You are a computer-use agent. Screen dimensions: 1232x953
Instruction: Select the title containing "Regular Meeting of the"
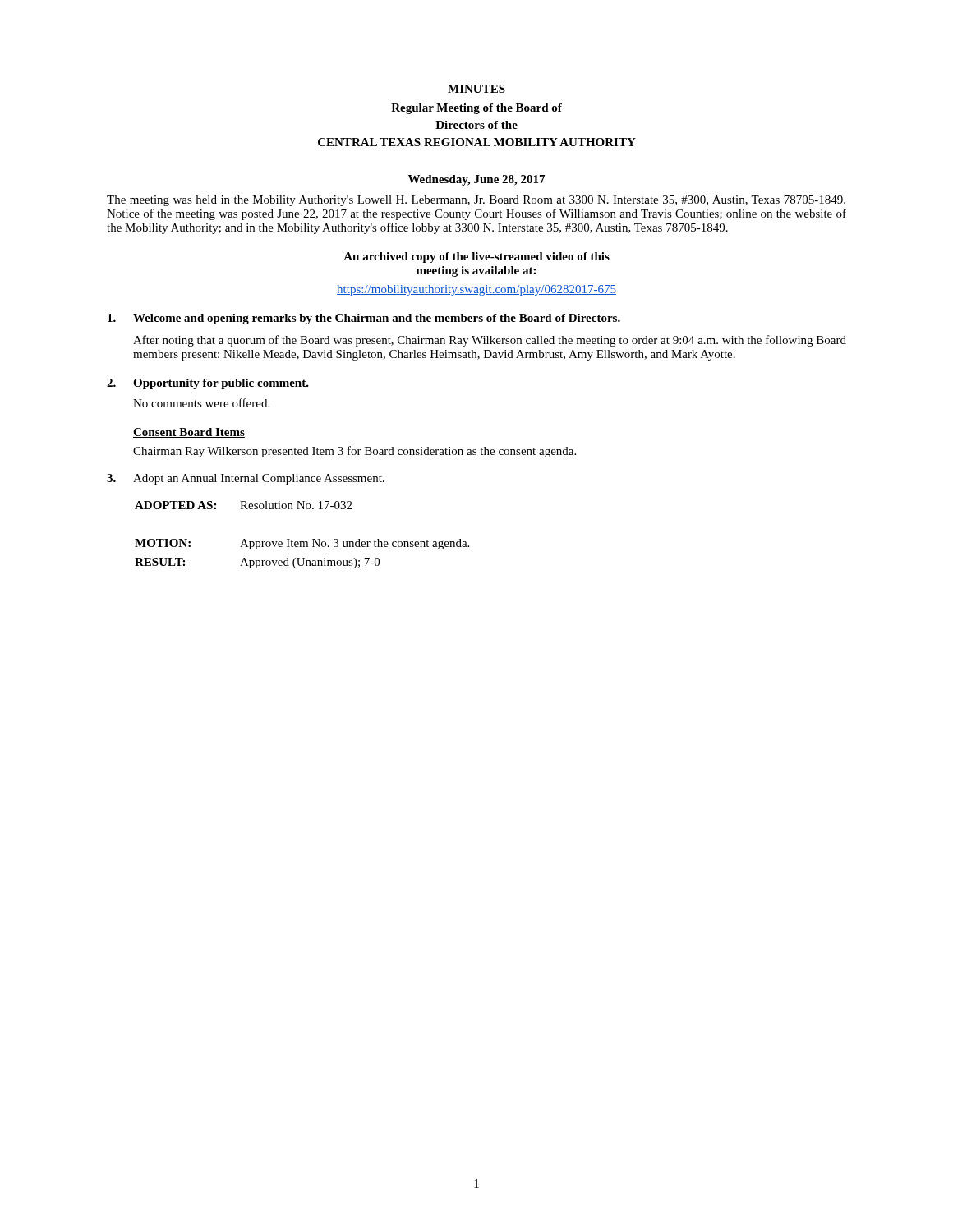pyautogui.click(x=476, y=108)
